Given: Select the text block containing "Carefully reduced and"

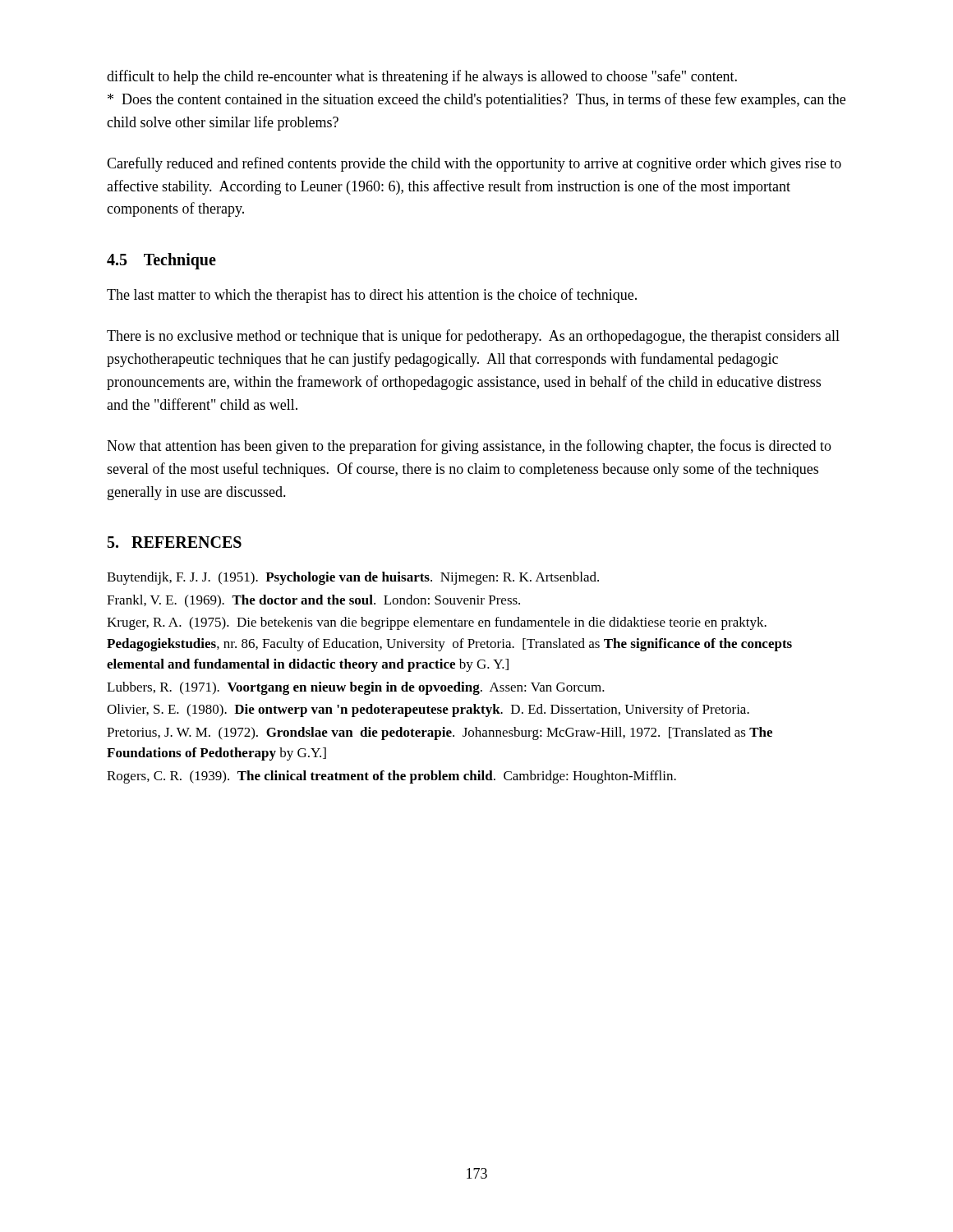Looking at the screenshot, I should click(474, 186).
